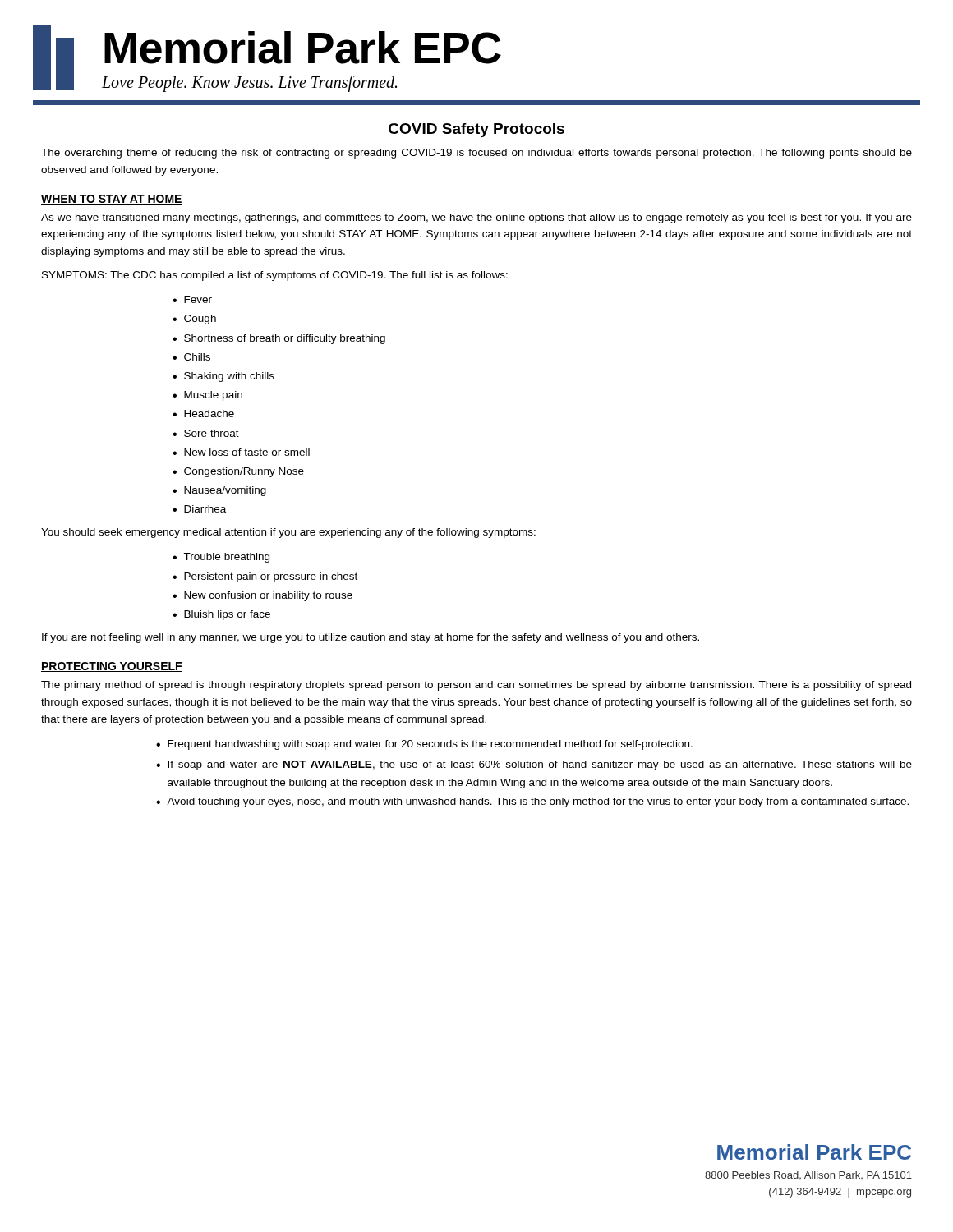Select the block starting "As we have transitioned"
This screenshot has width=953, height=1232.
(x=476, y=234)
